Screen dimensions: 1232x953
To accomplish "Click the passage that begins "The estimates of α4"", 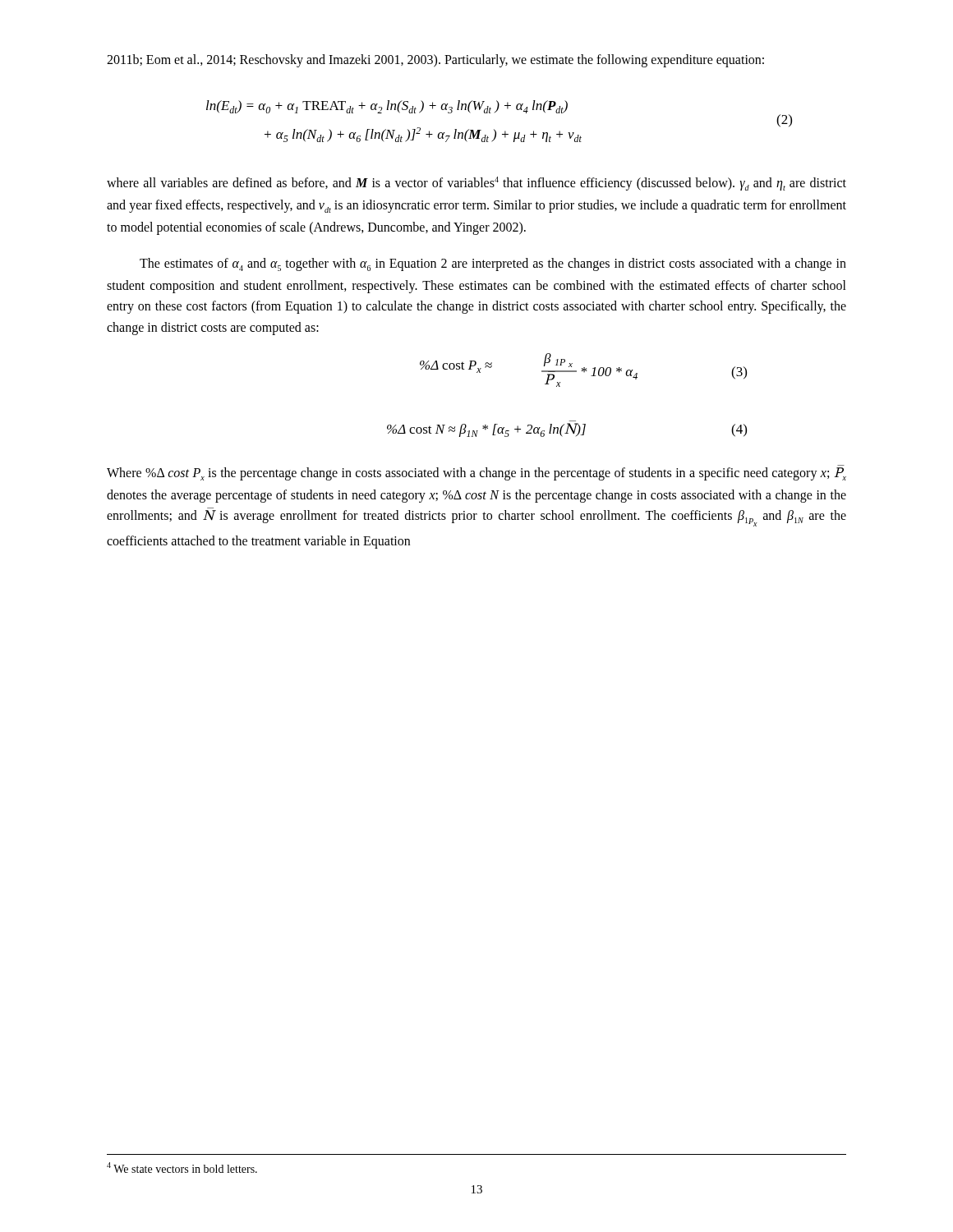I will [476, 295].
